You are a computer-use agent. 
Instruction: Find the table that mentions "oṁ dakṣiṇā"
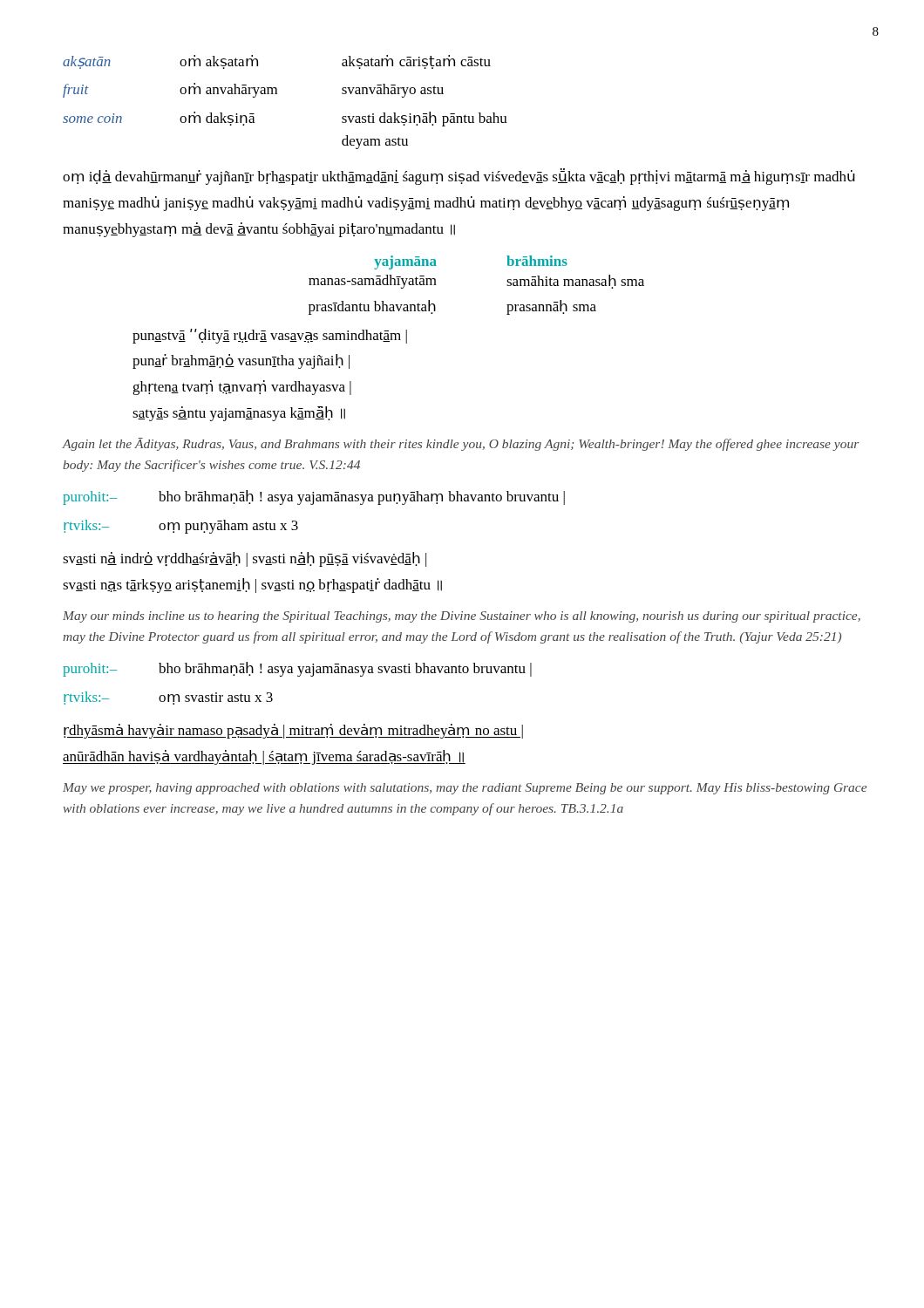pyautogui.click(x=467, y=102)
